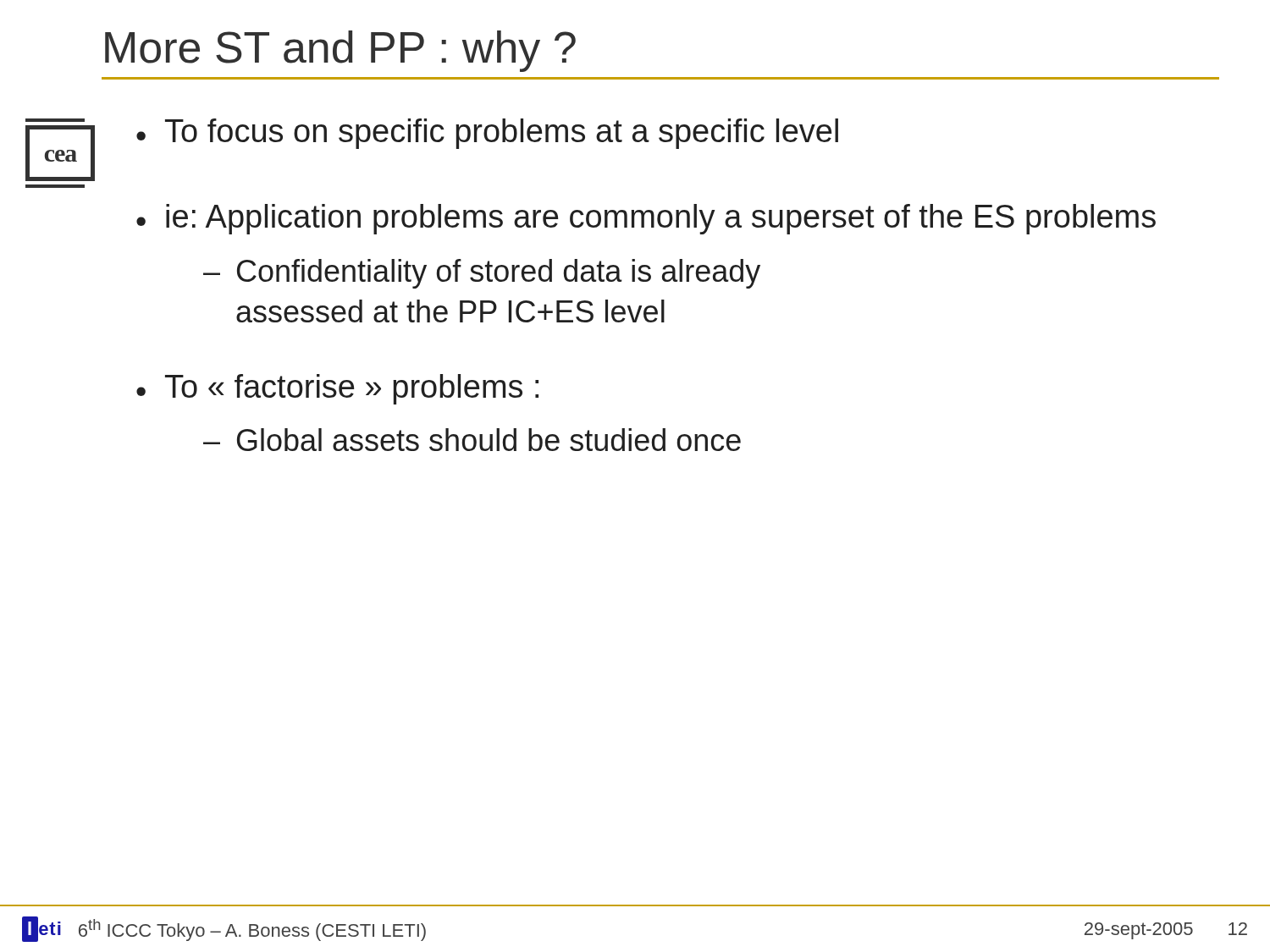Find the title
The width and height of the screenshot is (1270, 952).
[660, 52]
